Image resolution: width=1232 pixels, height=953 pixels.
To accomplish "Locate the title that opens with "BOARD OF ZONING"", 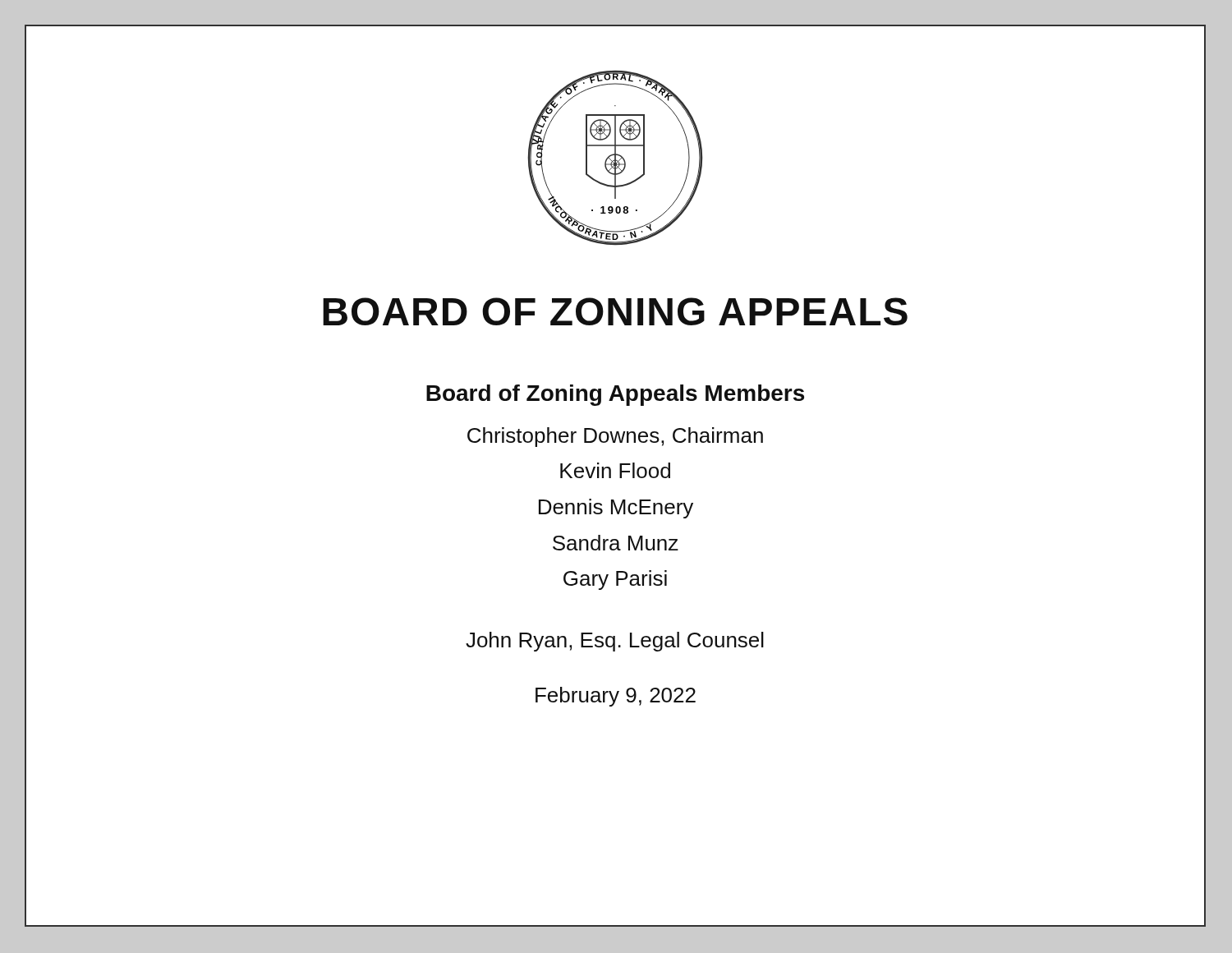I will tap(615, 312).
